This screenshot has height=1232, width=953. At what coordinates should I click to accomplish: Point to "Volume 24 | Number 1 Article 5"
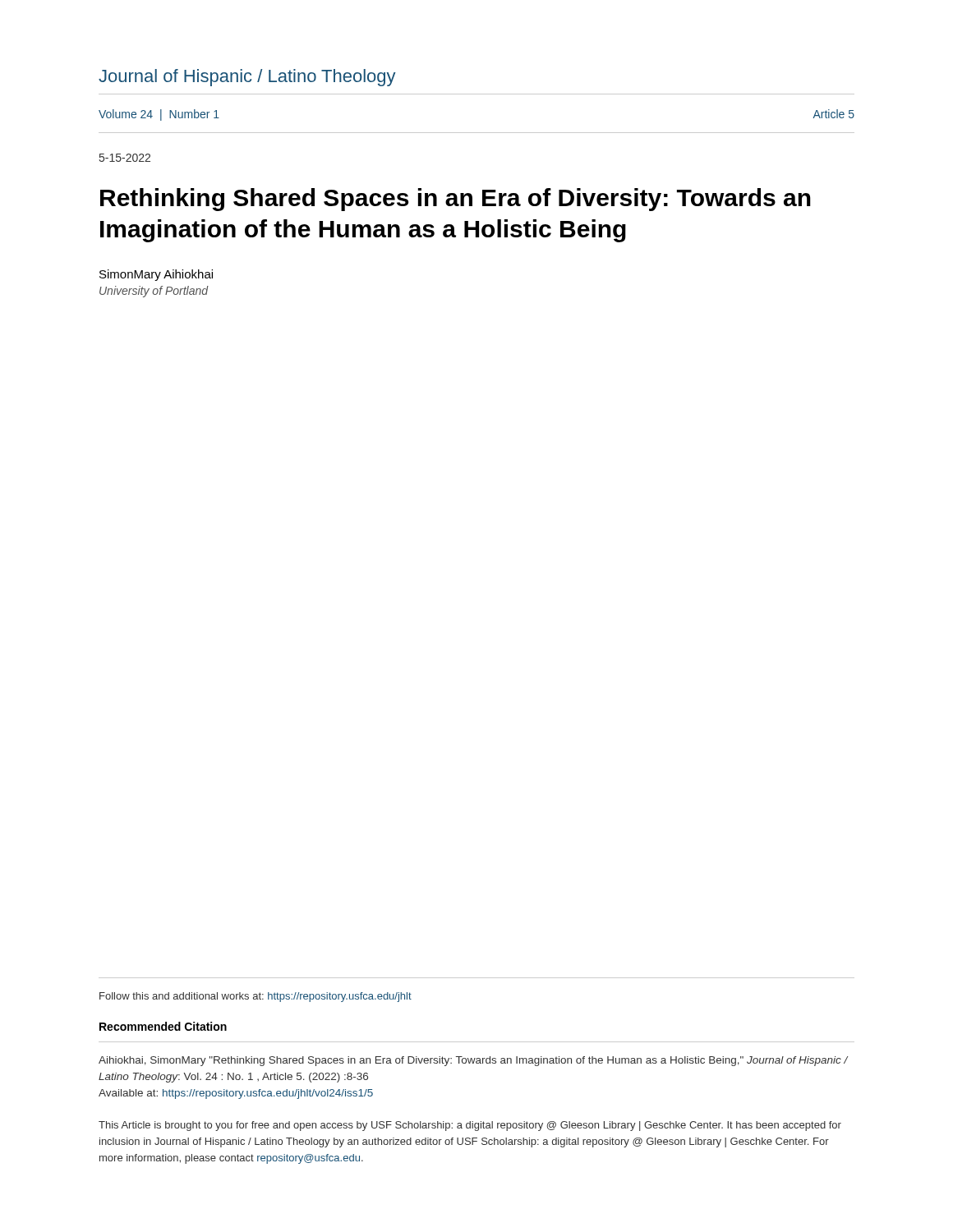[x=161, y=115]
